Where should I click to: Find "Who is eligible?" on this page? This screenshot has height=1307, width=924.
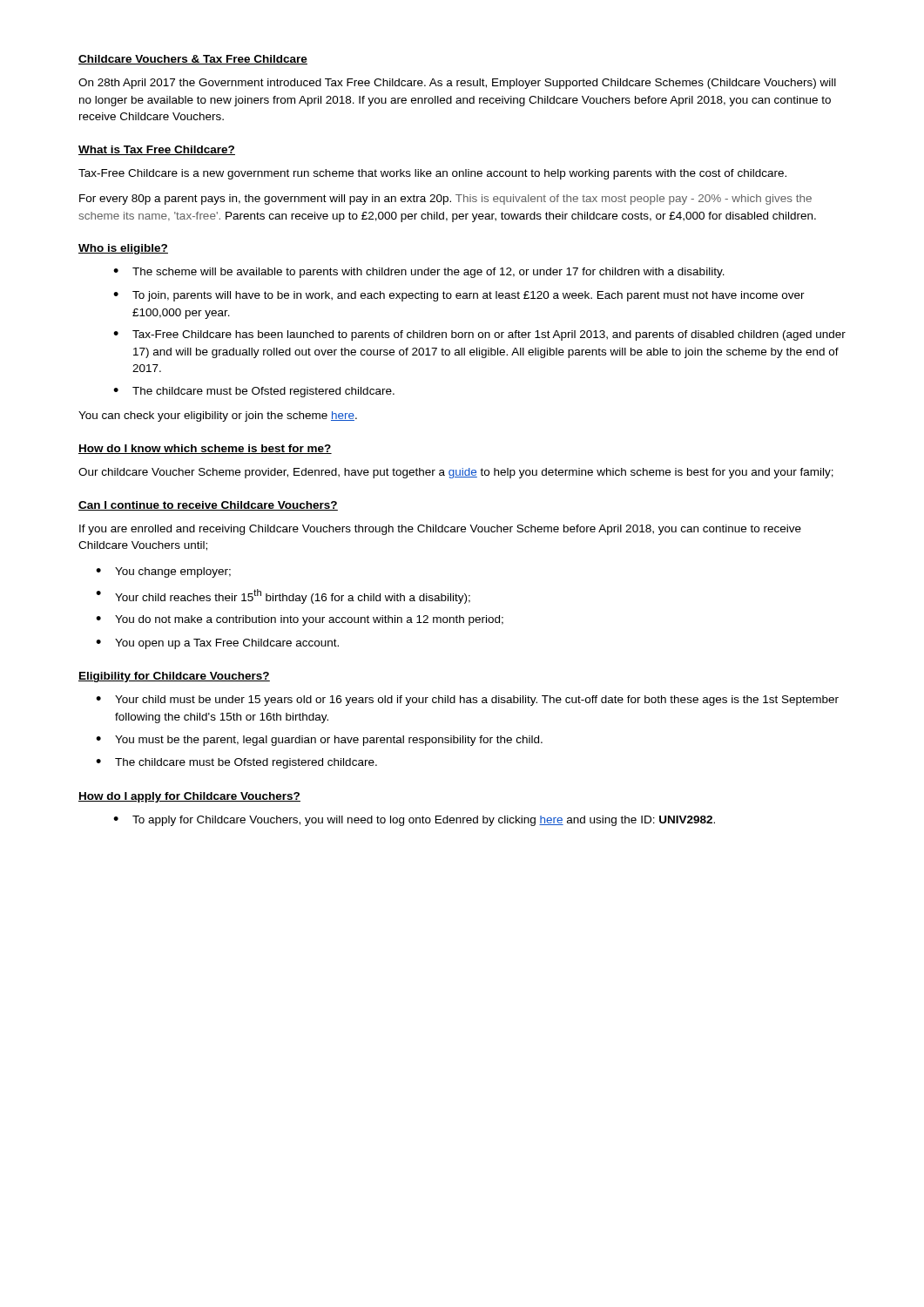(x=123, y=248)
